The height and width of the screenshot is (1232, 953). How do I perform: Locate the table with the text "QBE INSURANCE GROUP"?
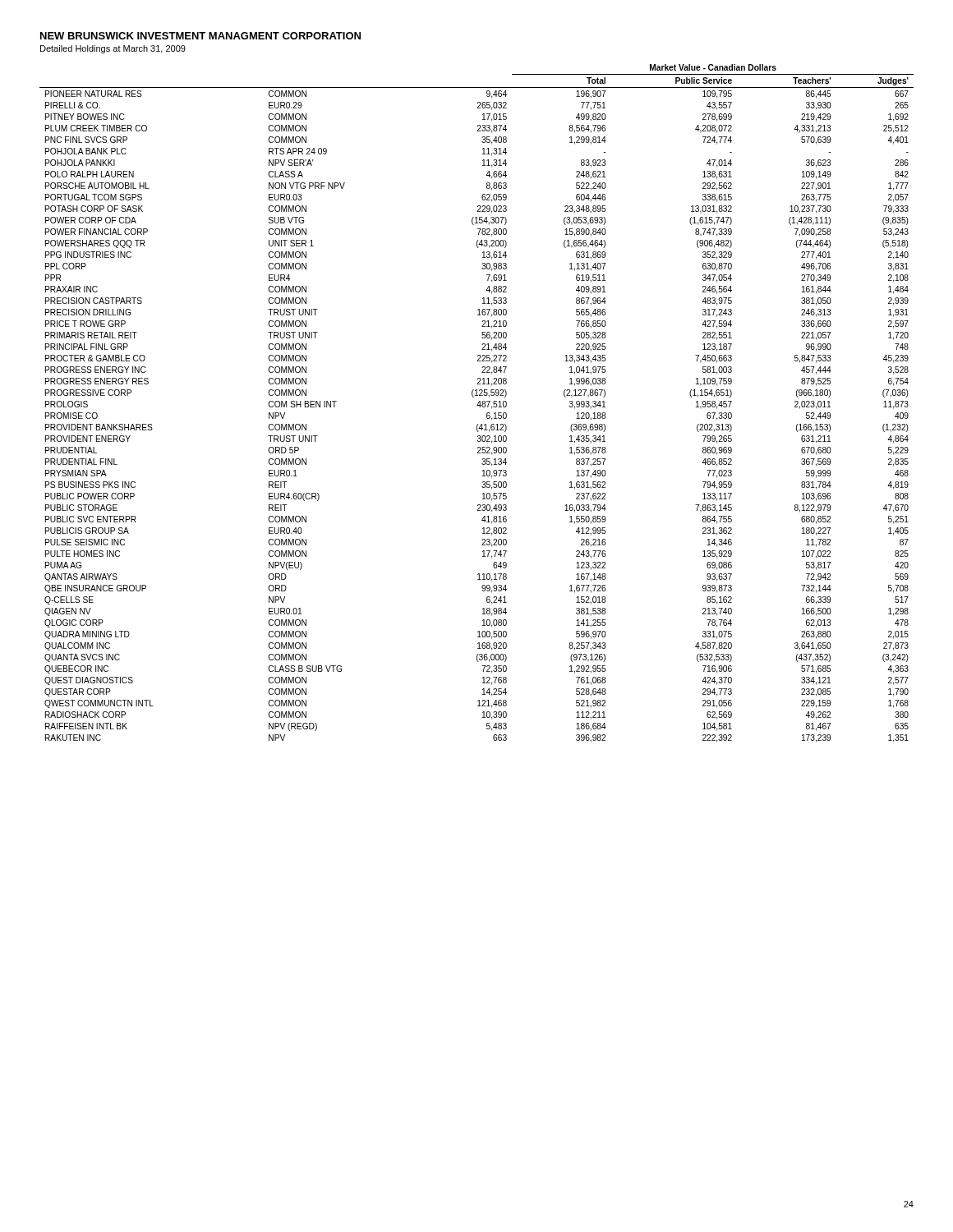[476, 402]
